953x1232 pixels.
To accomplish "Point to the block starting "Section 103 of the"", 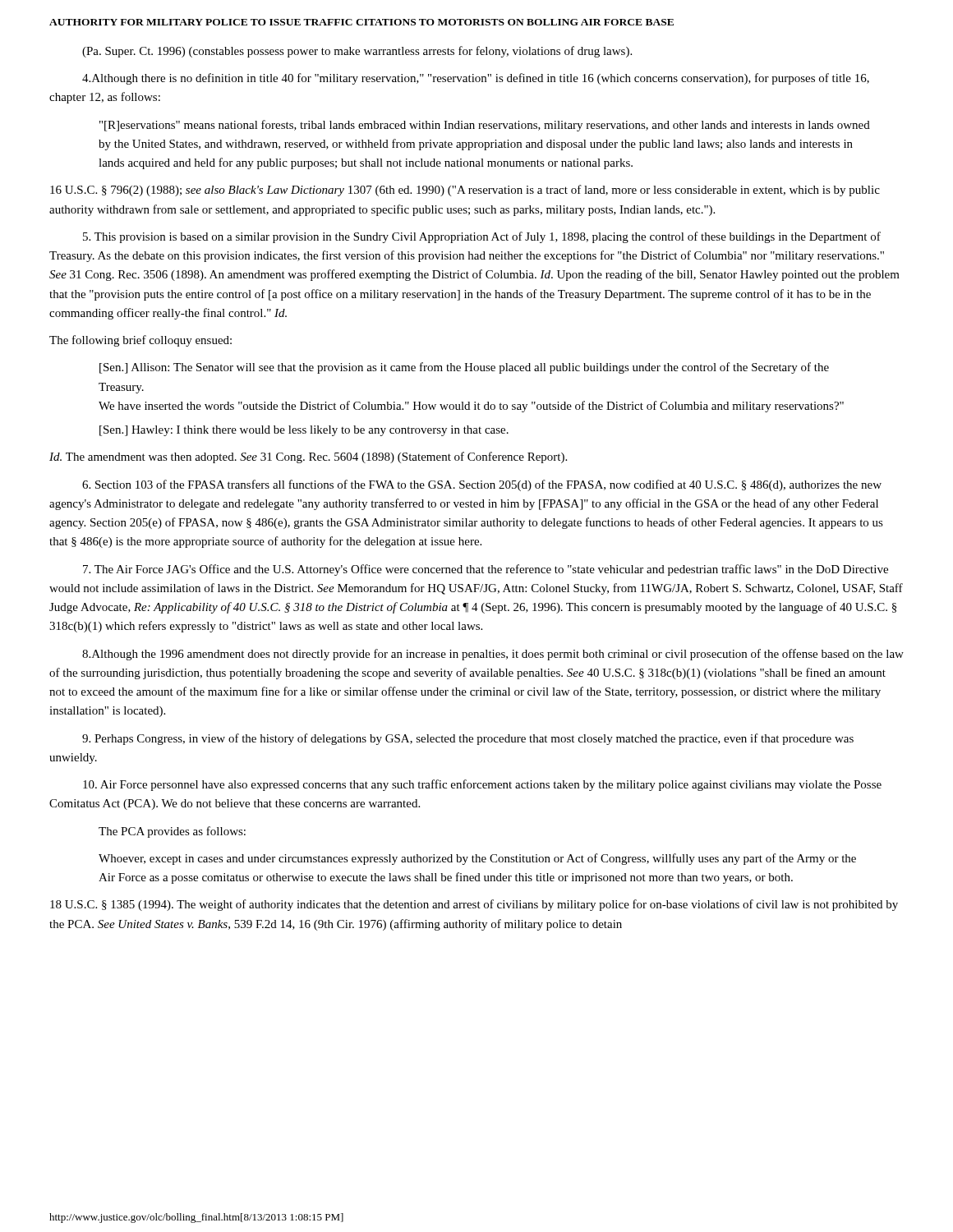I will 466,513.
